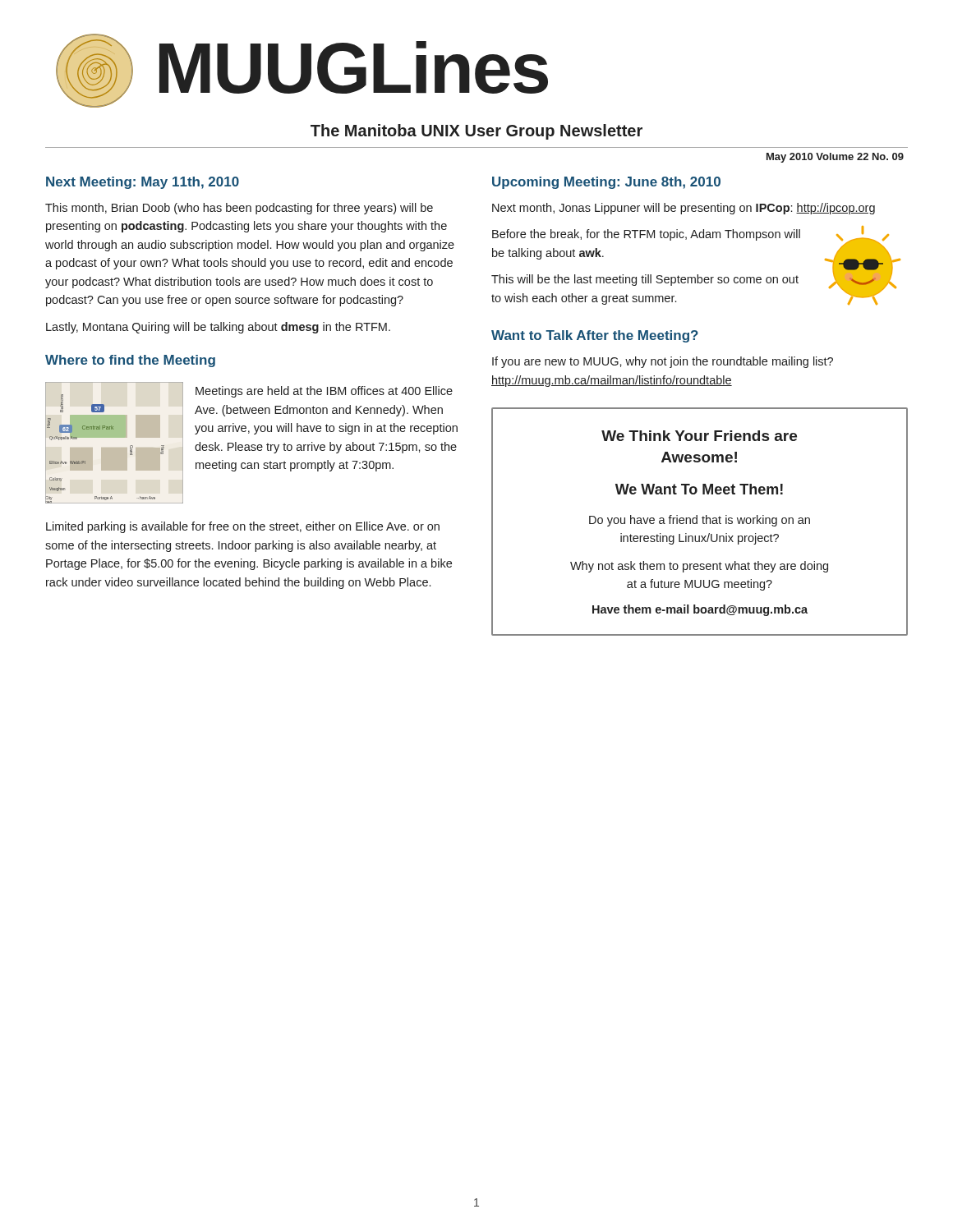This screenshot has height=1232, width=953.
Task: Select the block starting "This month, Brian Doob (who"
Action: (253, 254)
